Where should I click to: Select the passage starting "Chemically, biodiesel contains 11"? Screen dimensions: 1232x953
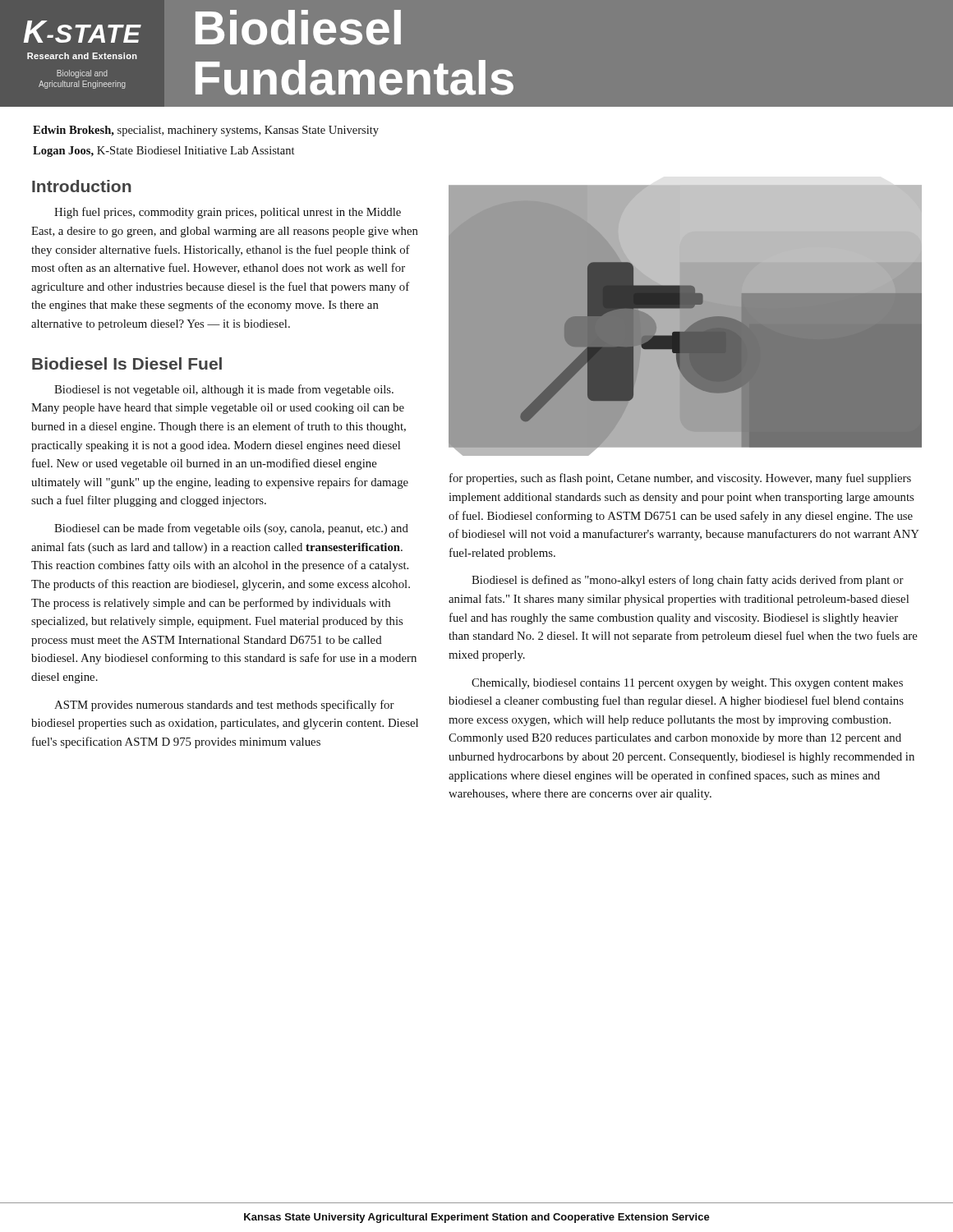(x=682, y=738)
